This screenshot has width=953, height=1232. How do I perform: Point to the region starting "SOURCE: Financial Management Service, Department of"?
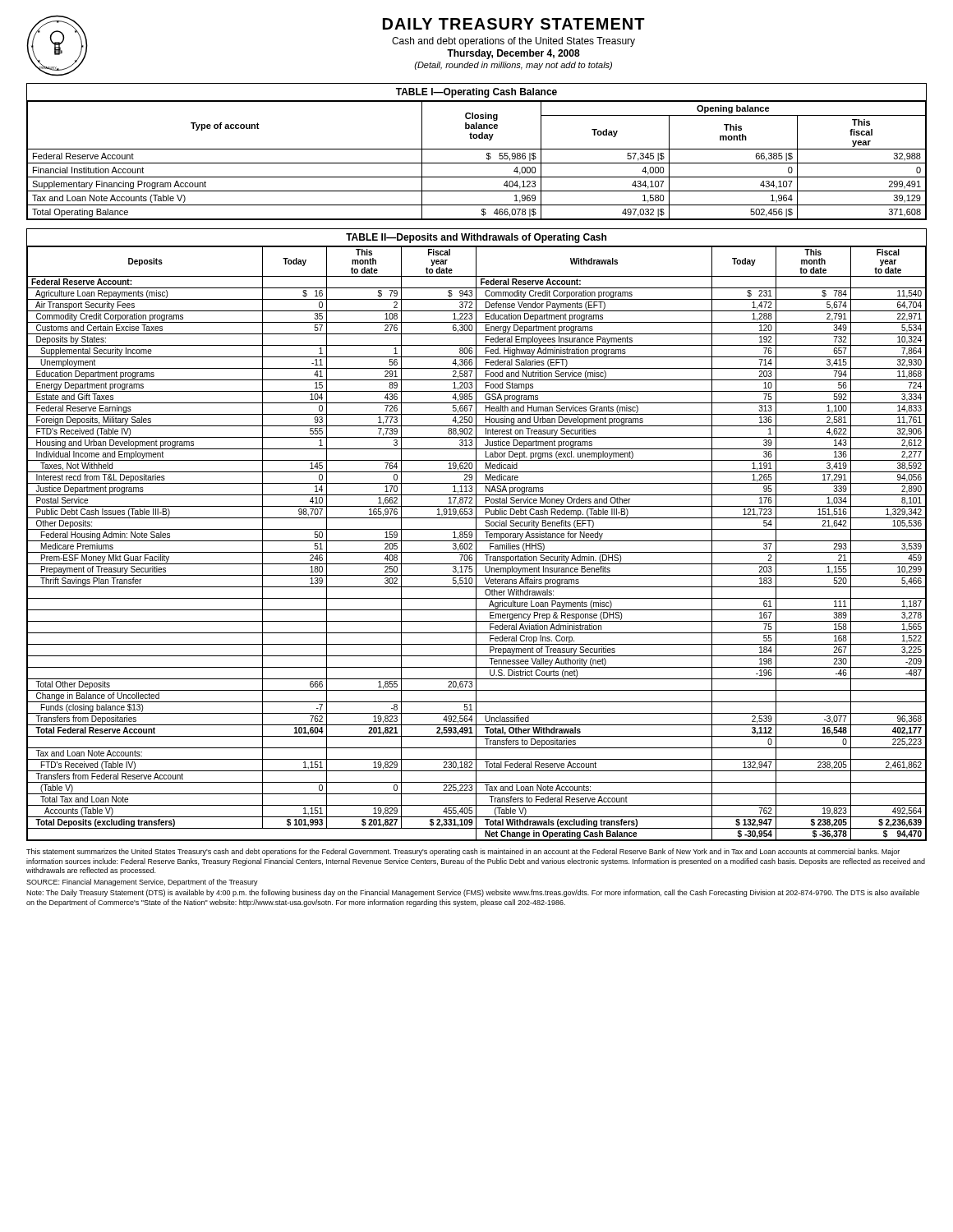(x=142, y=882)
